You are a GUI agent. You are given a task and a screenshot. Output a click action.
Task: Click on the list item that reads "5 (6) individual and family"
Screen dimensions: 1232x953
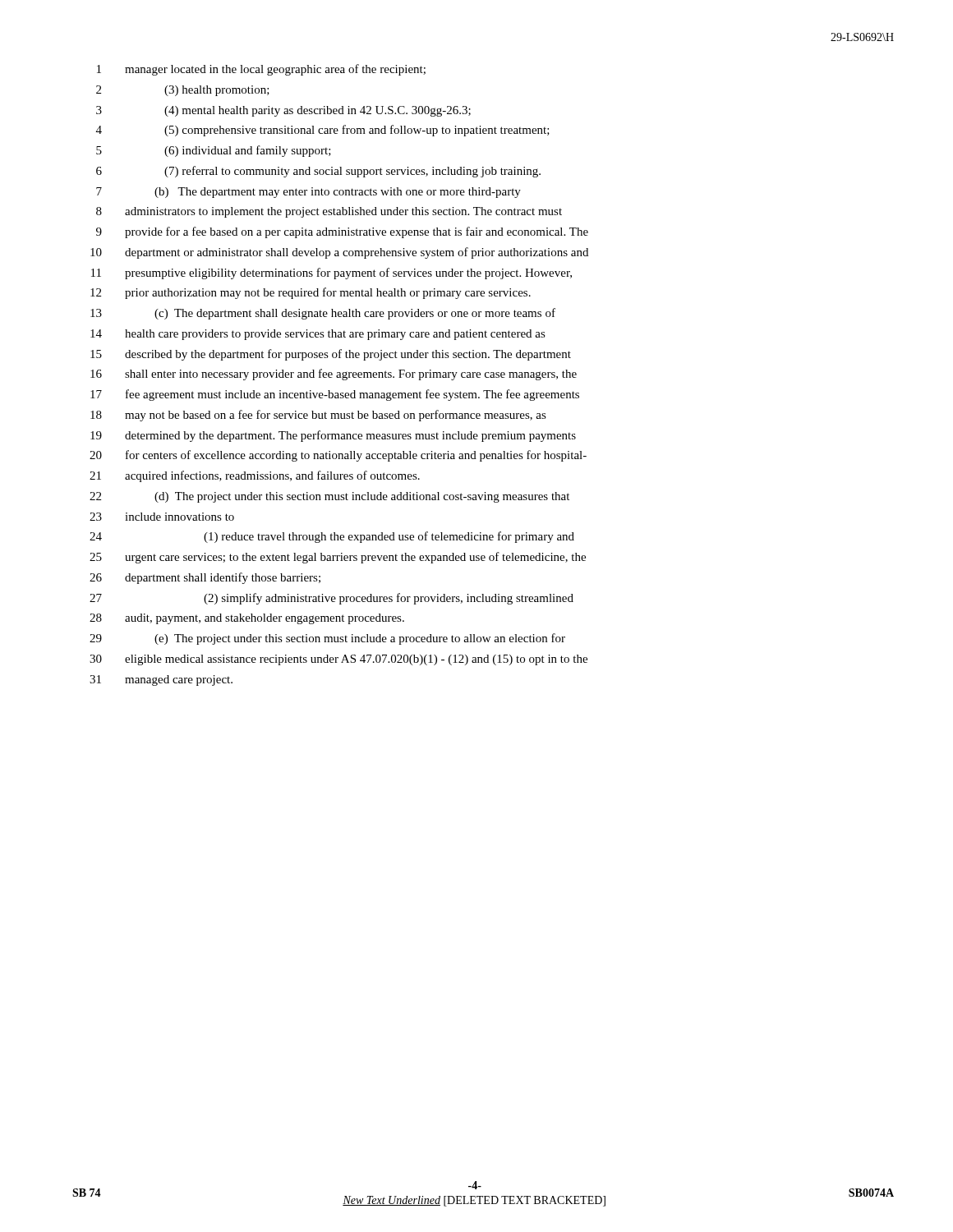point(214,151)
